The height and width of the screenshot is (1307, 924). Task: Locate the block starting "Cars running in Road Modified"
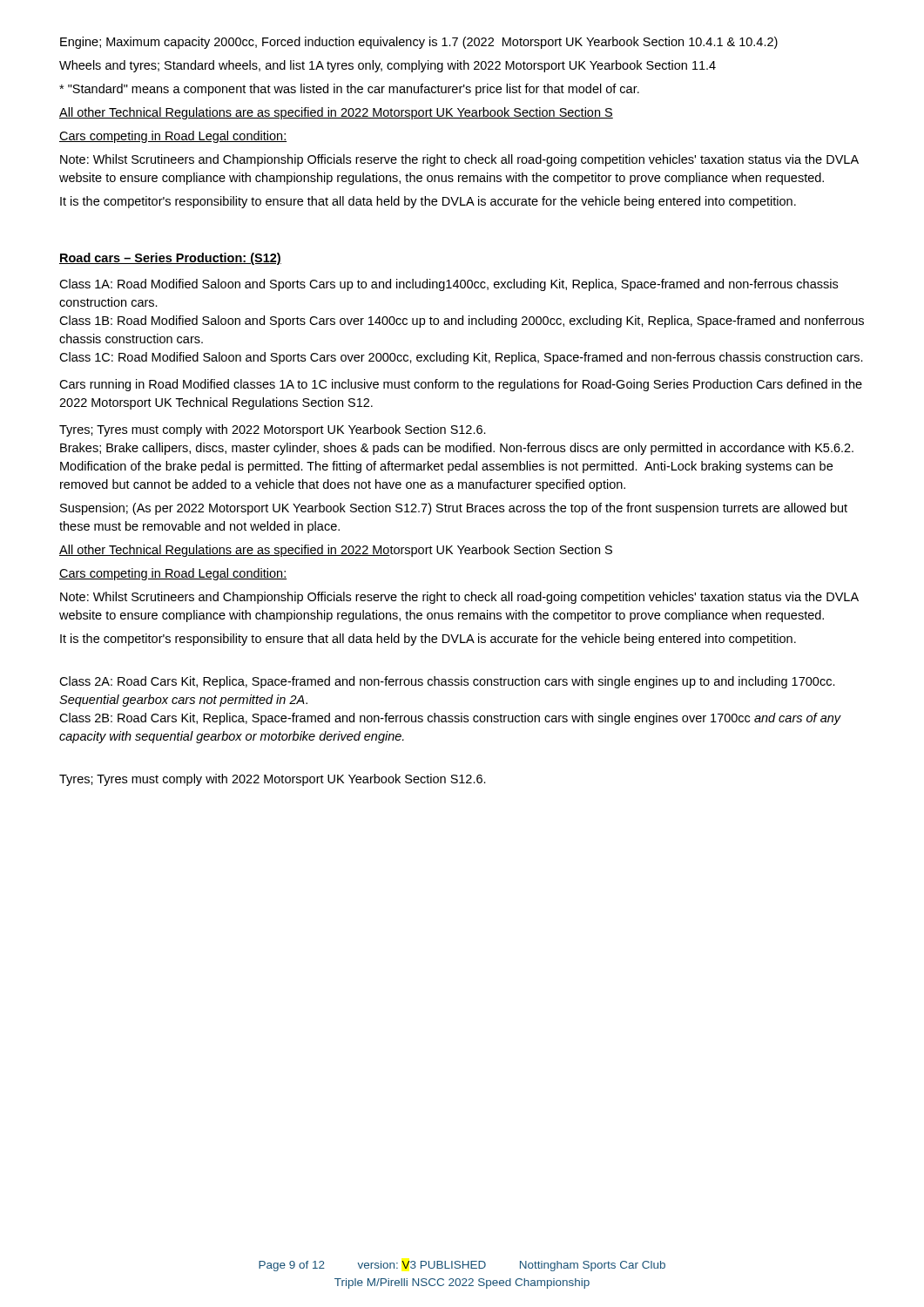pyautogui.click(x=461, y=394)
